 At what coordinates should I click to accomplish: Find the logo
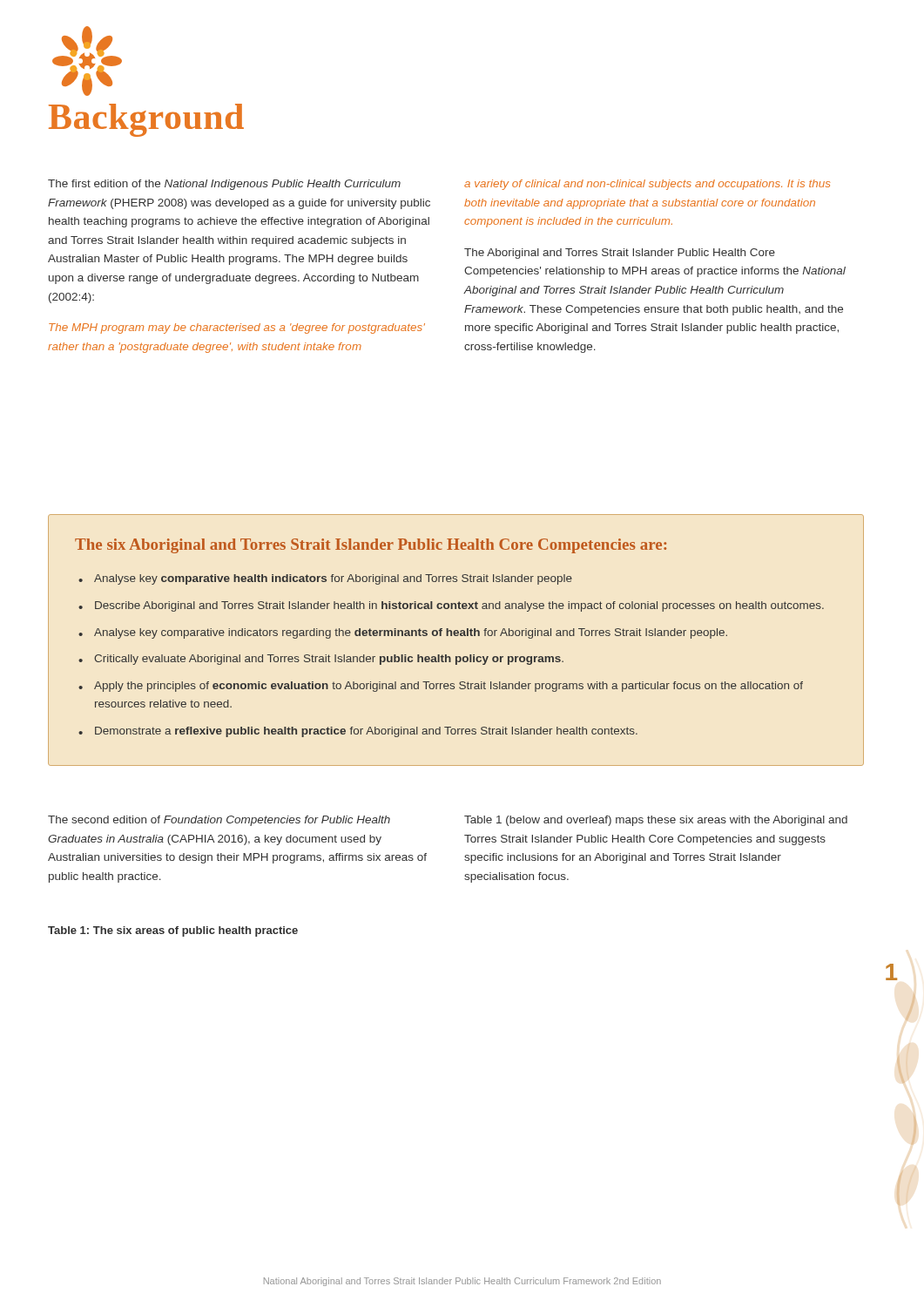coord(87,62)
